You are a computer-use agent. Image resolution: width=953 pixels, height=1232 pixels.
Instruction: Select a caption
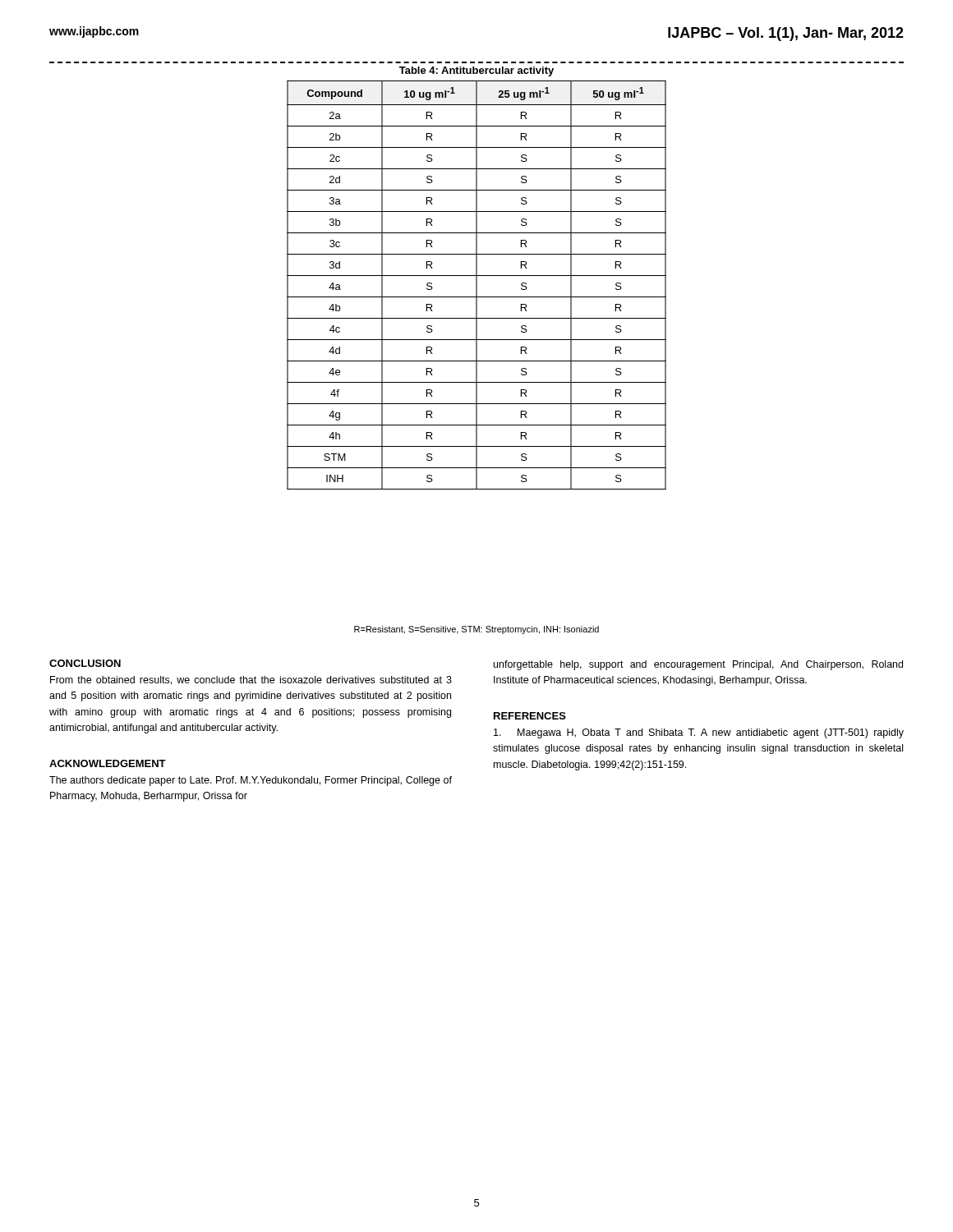[x=476, y=70]
